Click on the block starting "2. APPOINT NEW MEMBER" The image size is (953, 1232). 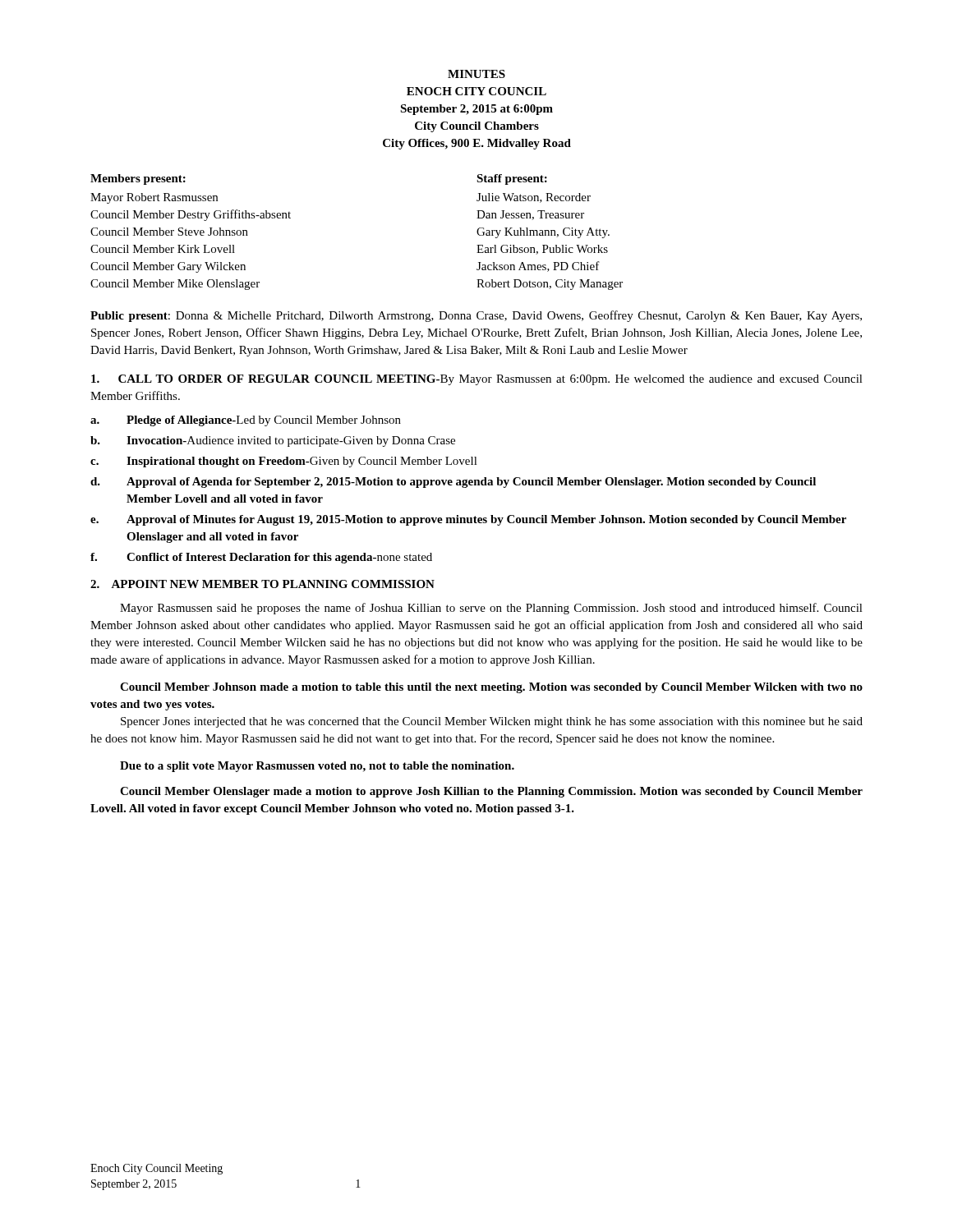click(x=262, y=584)
